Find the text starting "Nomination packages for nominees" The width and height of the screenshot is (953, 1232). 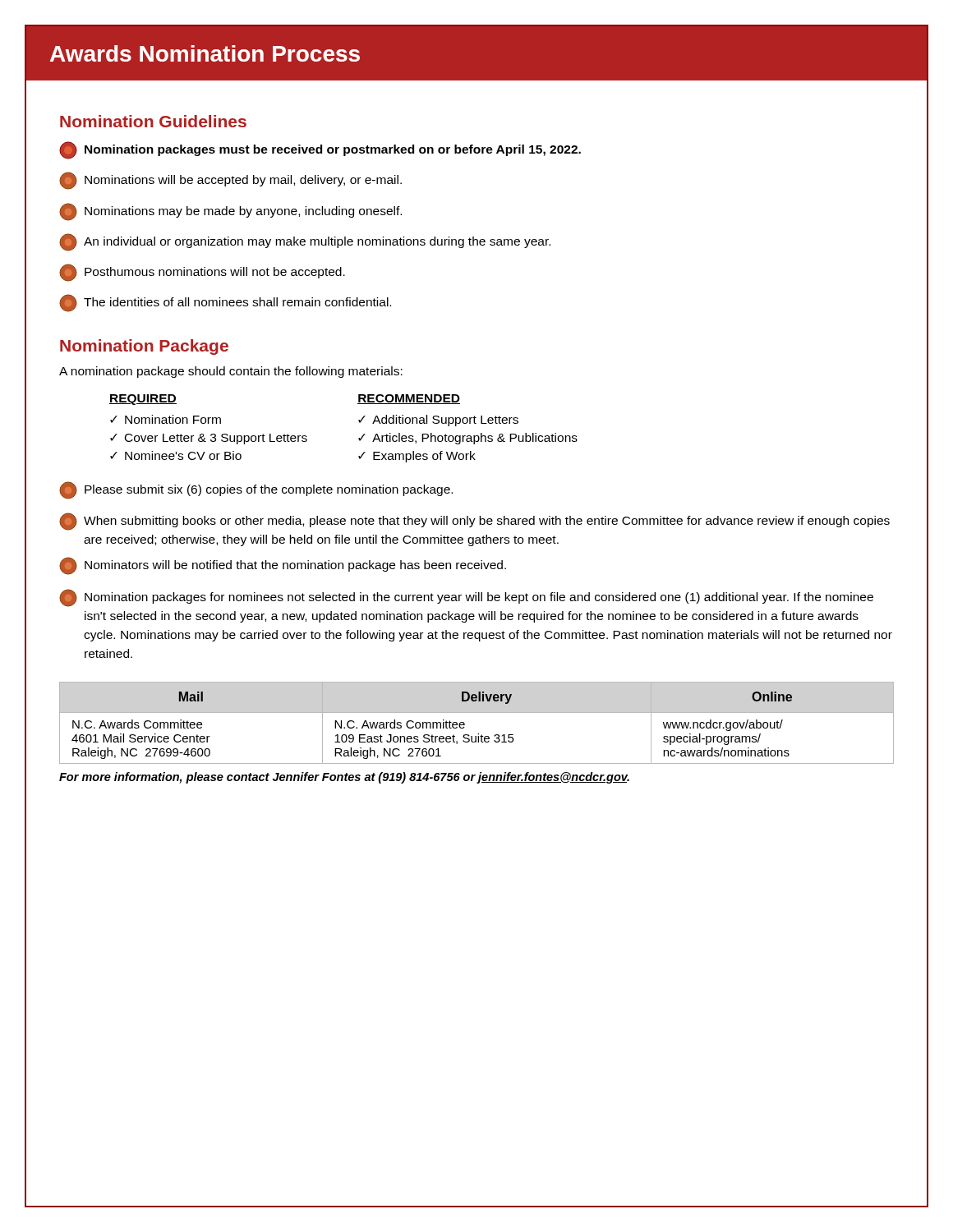(x=476, y=625)
